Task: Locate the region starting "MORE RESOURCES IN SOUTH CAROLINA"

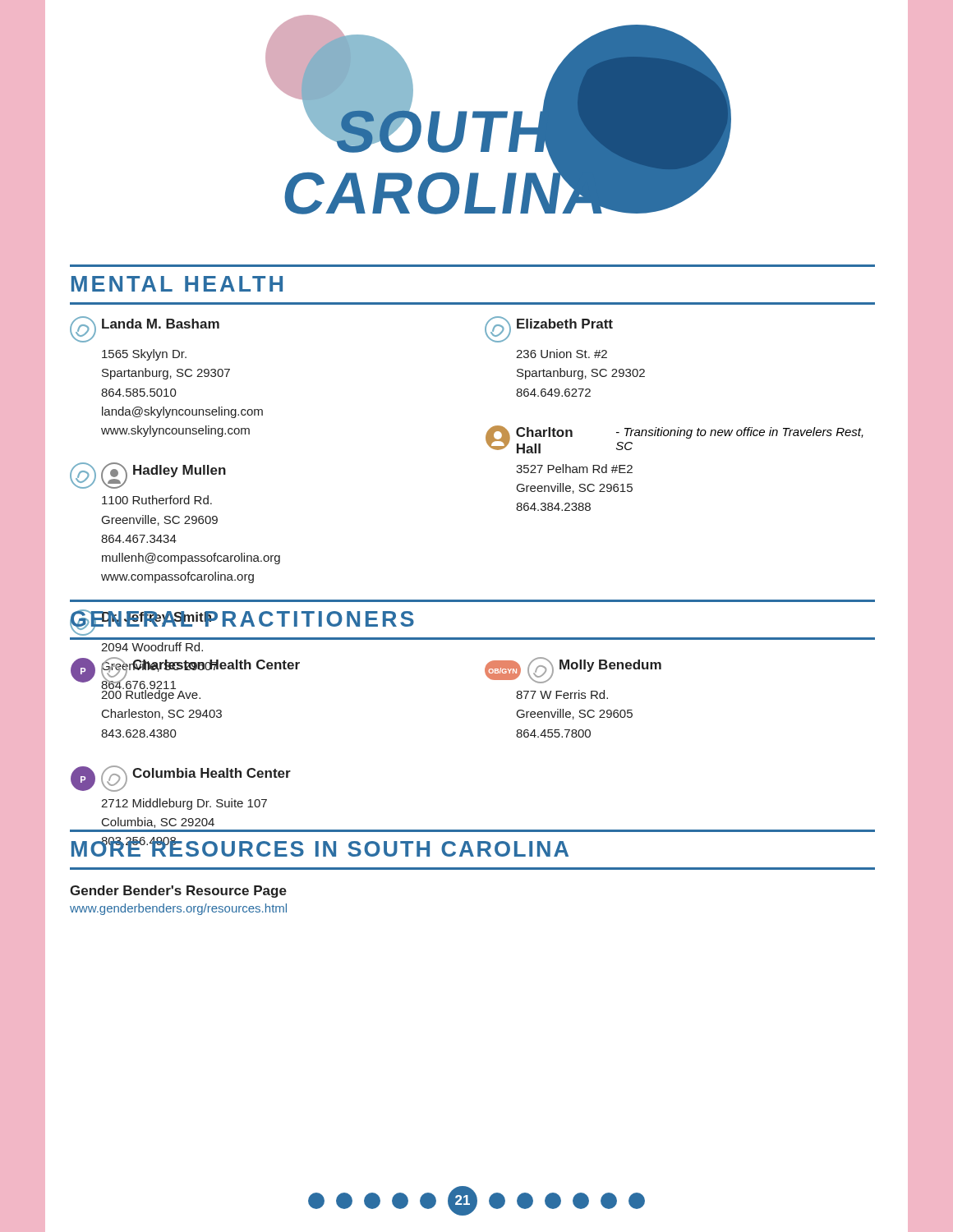Action: pos(472,850)
